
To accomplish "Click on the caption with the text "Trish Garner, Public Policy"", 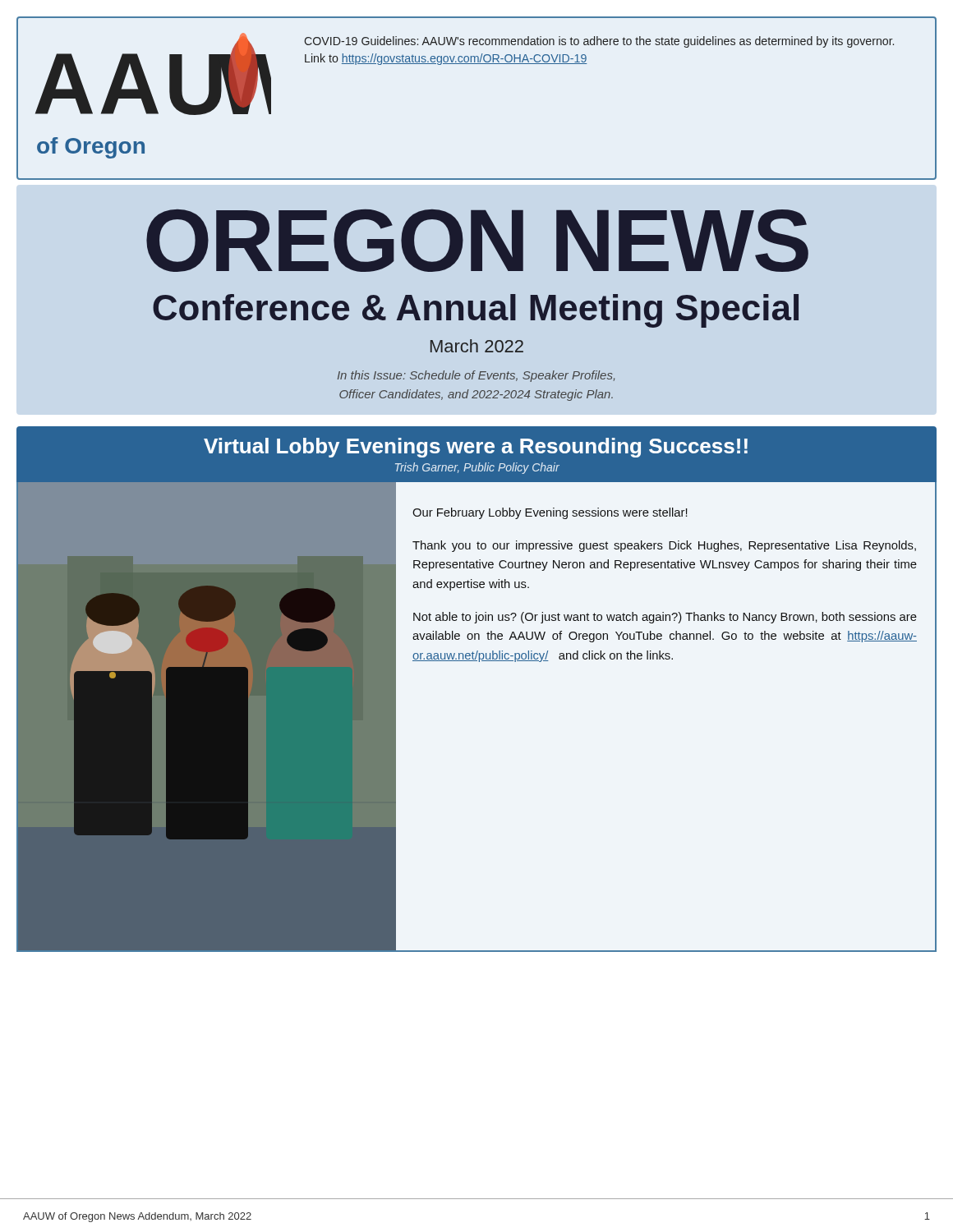I will tap(476, 467).
